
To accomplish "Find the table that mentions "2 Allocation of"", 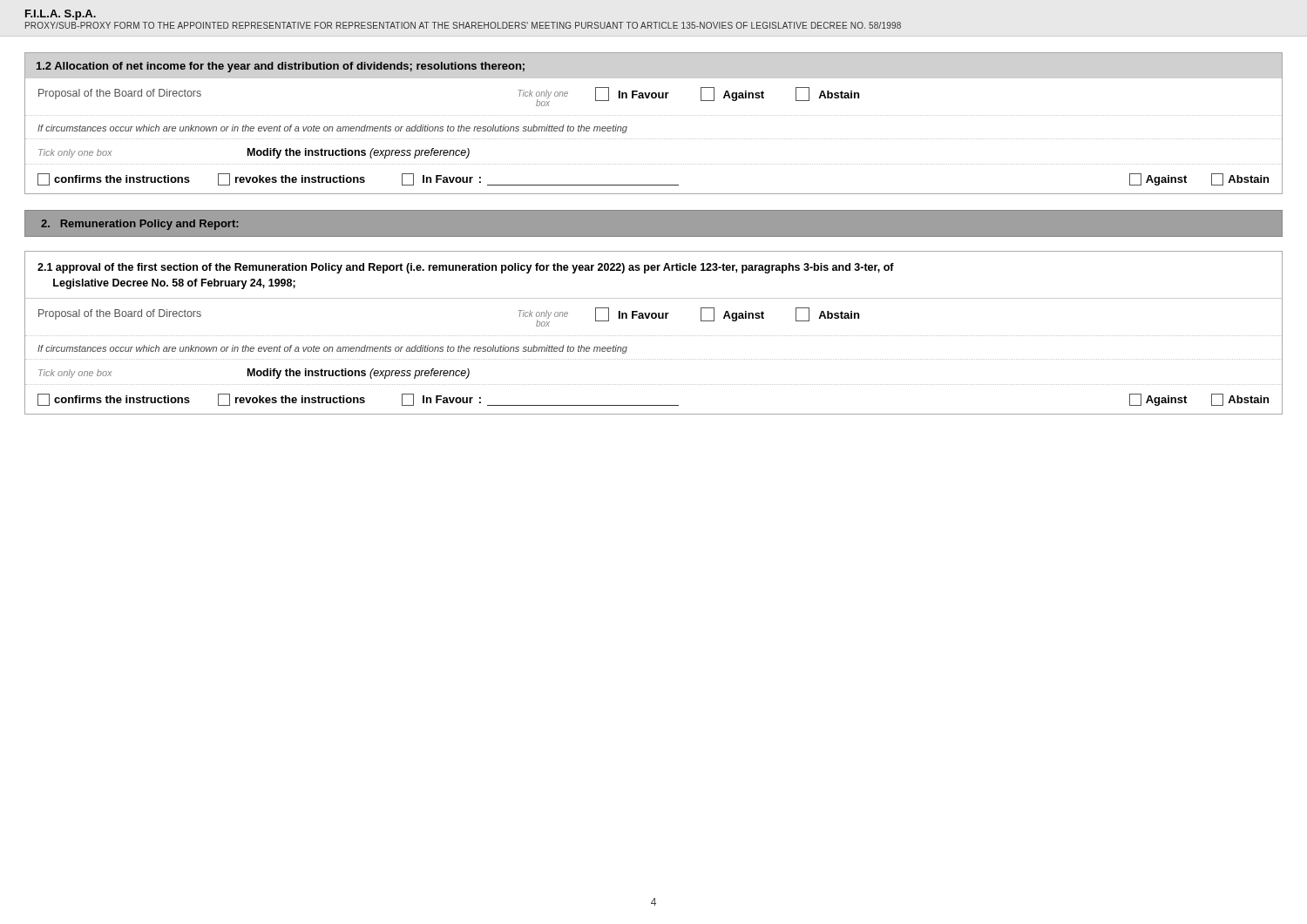I will [654, 123].
